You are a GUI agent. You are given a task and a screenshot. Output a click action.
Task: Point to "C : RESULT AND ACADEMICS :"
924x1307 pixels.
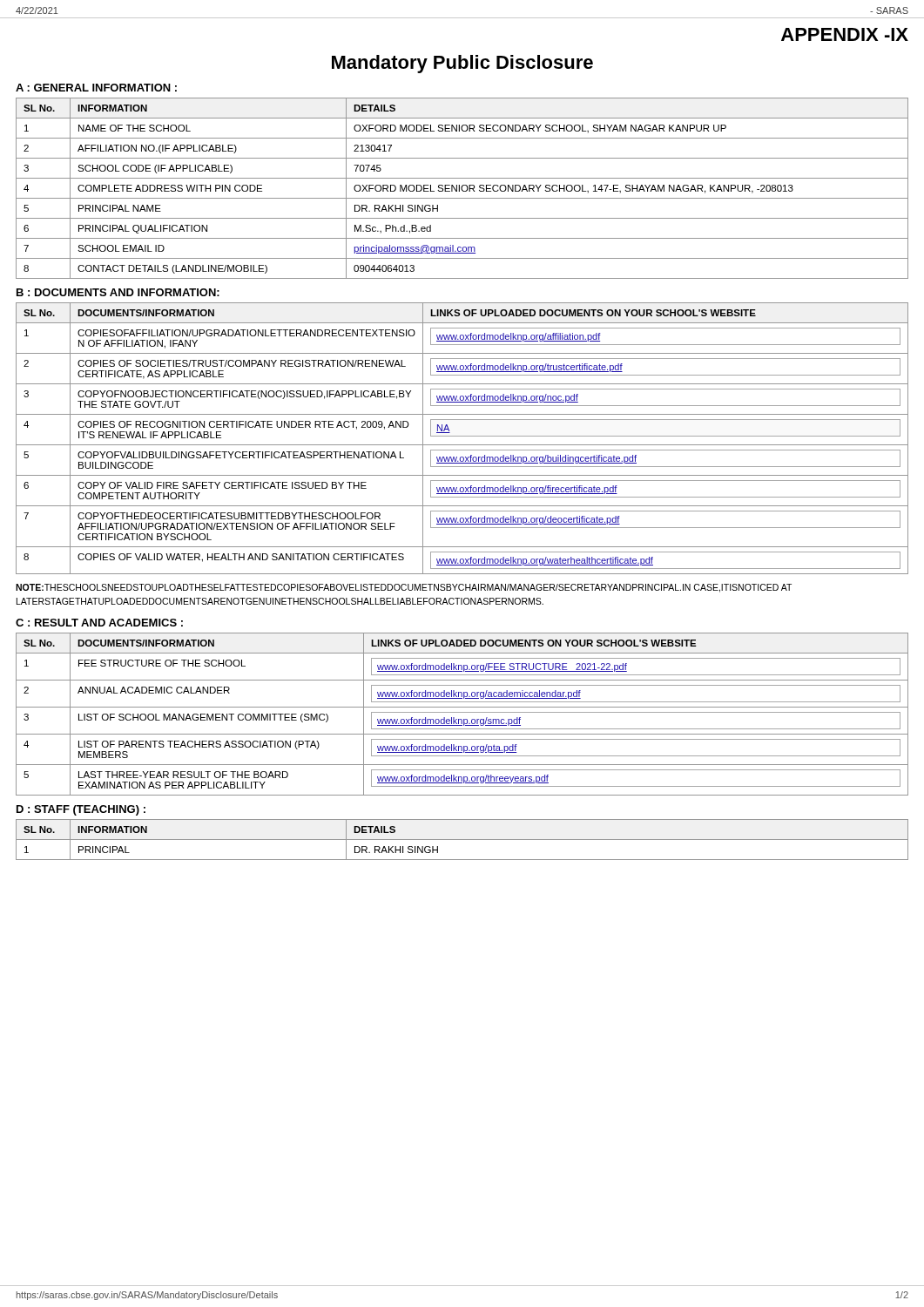click(x=100, y=622)
